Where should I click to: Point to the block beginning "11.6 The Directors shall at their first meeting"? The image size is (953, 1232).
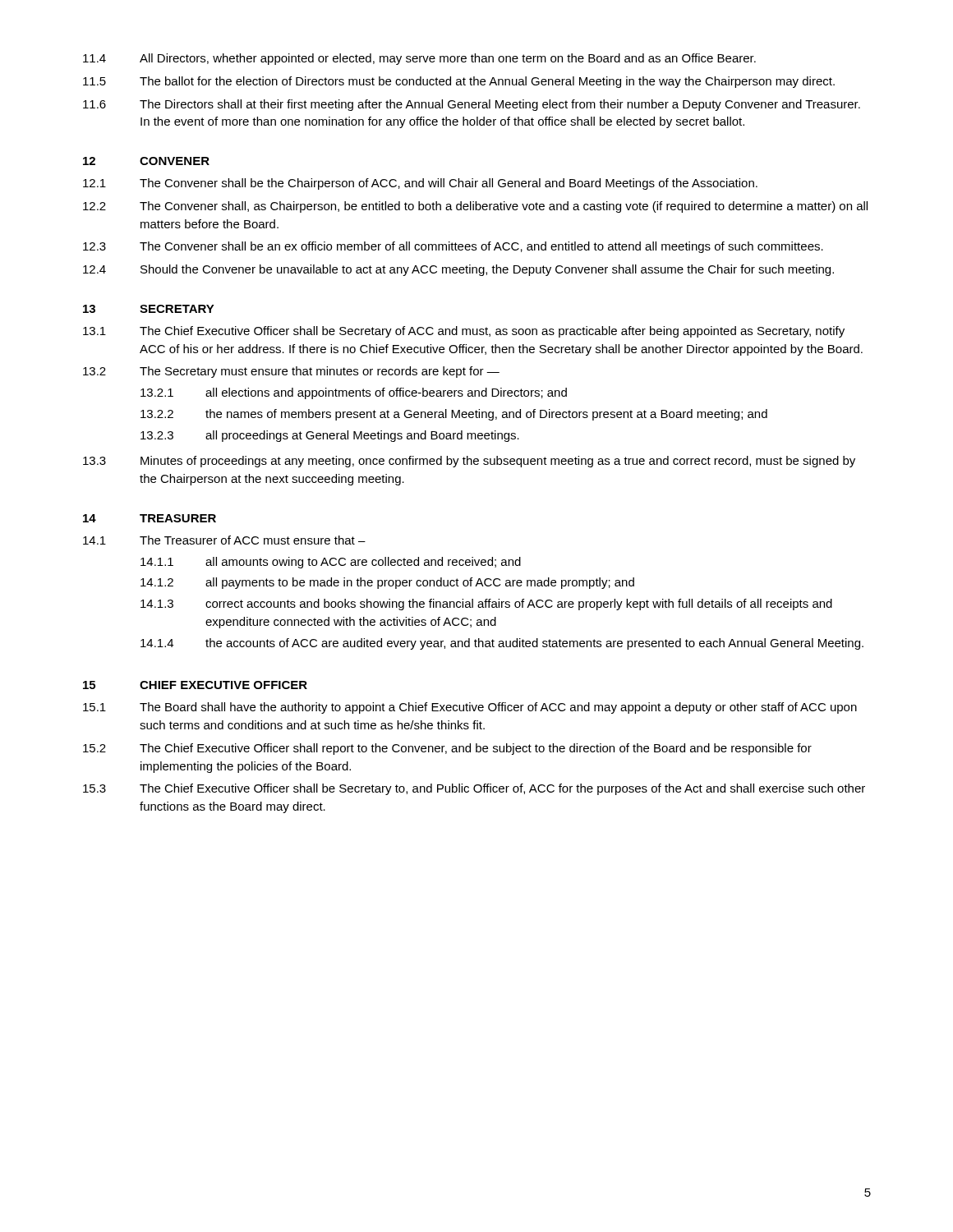pyautogui.click(x=476, y=113)
